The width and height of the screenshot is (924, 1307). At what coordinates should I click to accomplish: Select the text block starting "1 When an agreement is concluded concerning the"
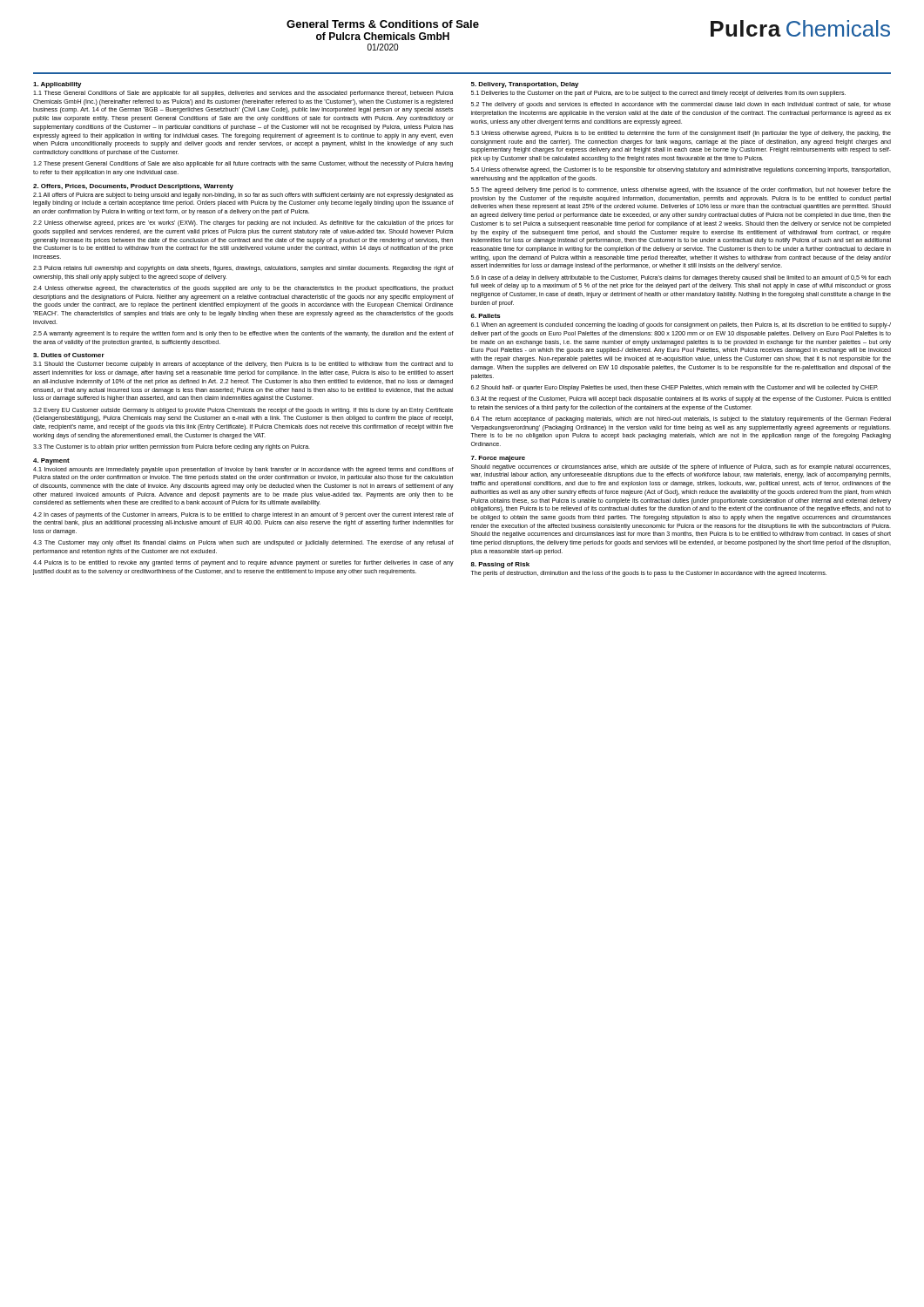click(x=681, y=351)
